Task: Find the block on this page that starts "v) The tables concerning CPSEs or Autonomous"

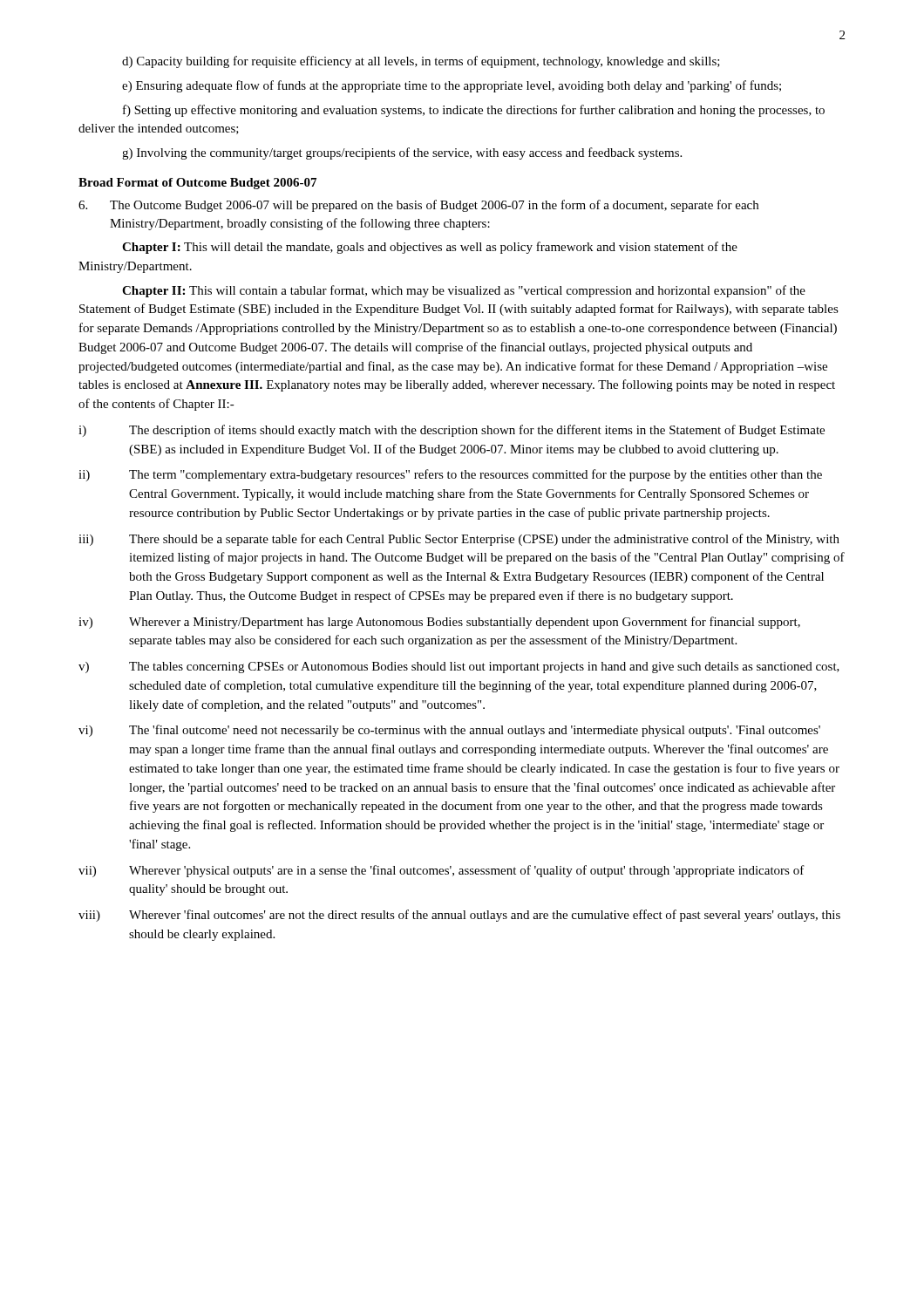Action: coord(462,686)
